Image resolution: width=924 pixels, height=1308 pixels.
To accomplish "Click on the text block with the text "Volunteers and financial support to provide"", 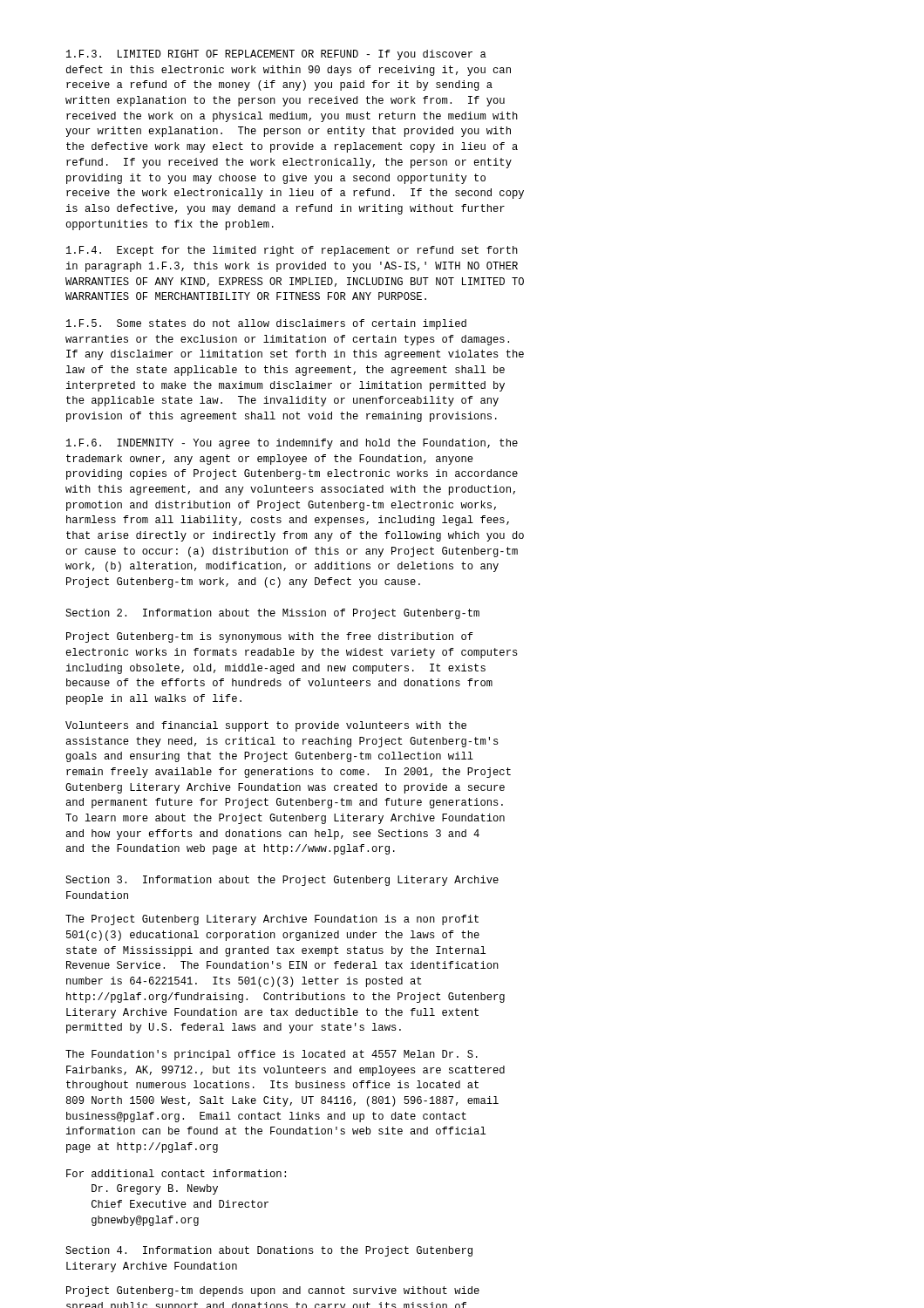I will tap(289, 788).
